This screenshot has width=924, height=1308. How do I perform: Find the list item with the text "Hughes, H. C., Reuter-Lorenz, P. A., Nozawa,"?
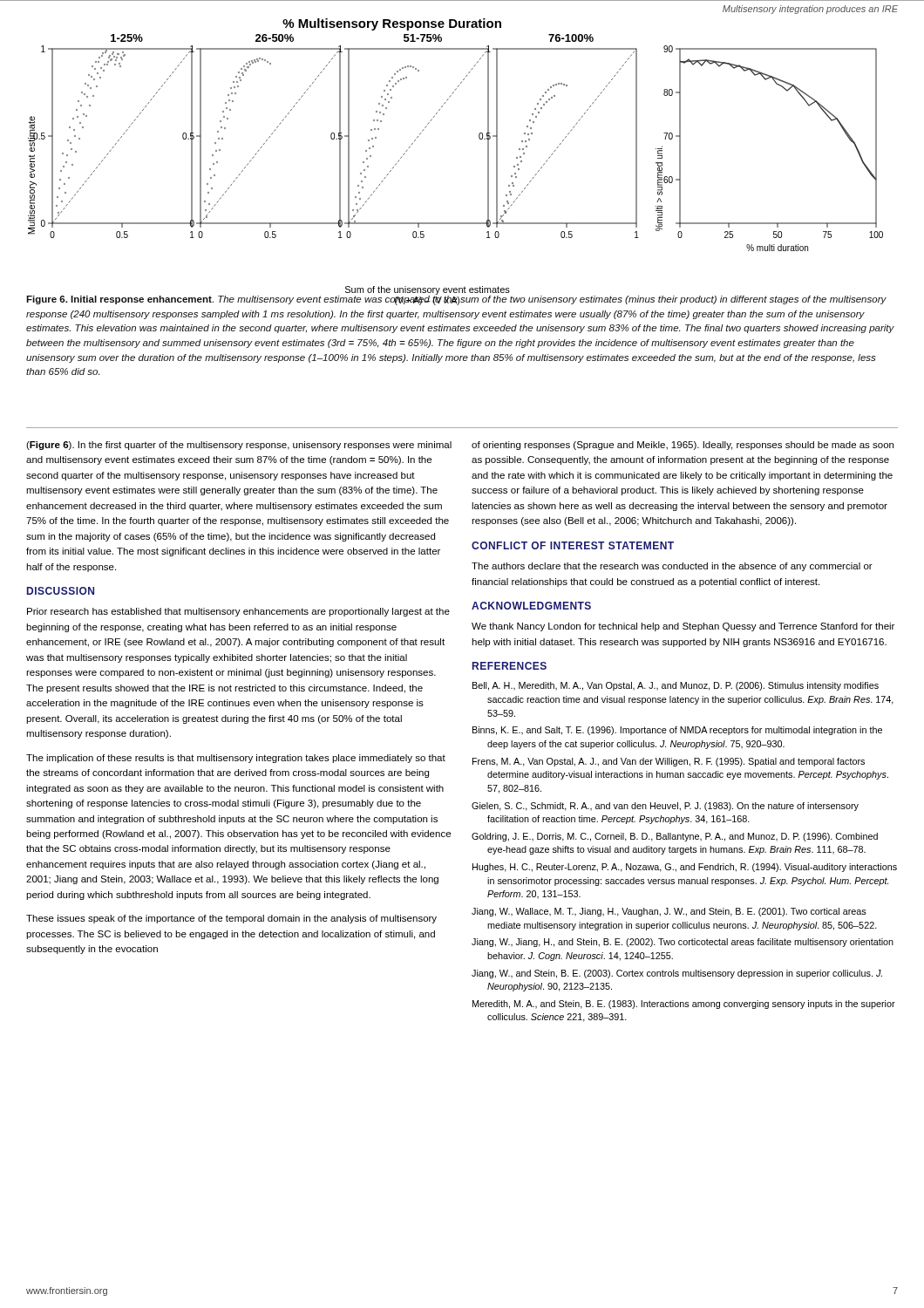coord(684,880)
